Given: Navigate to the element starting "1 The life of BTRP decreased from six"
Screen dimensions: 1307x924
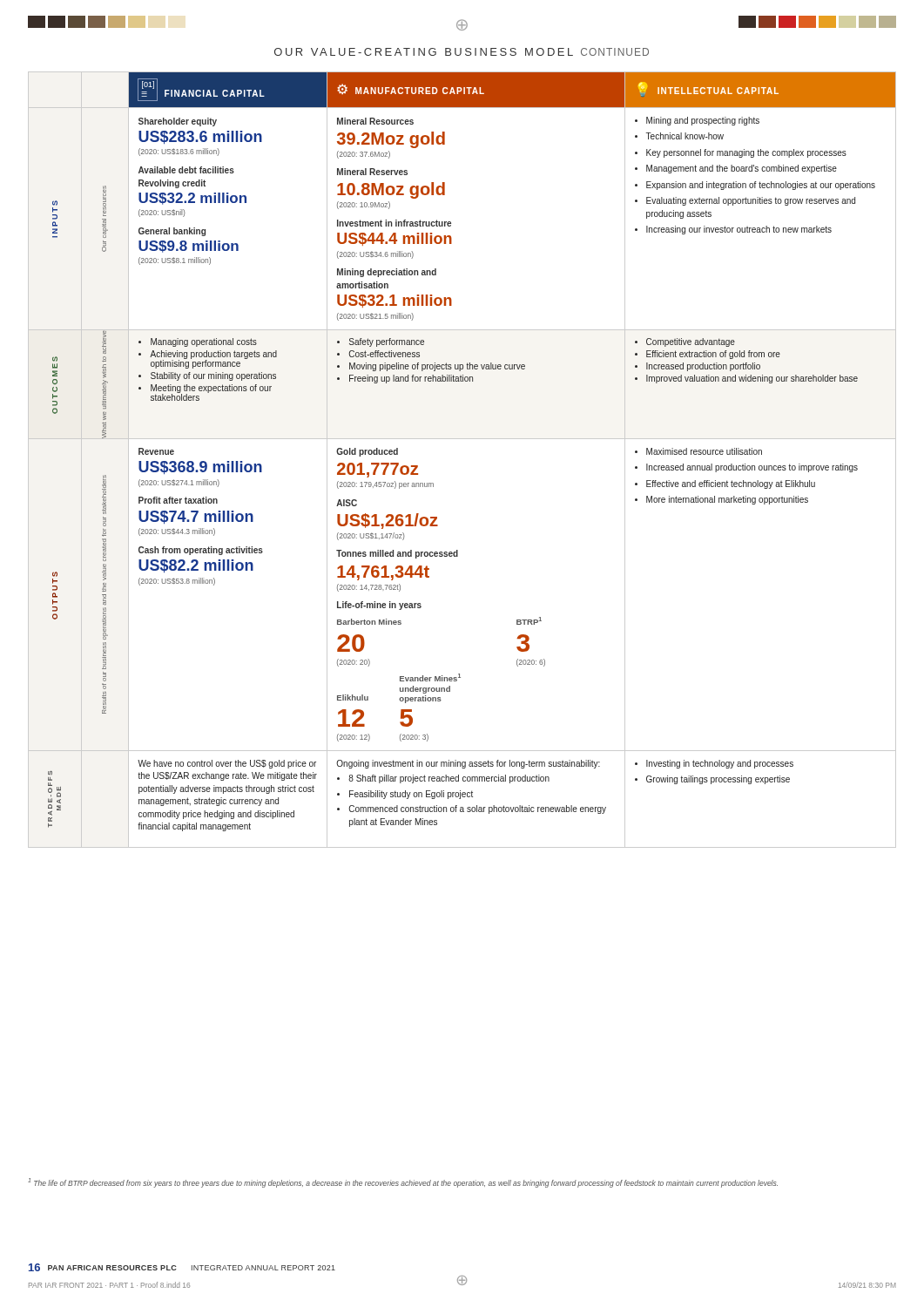Looking at the screenshot, I should click(403, 1182).
